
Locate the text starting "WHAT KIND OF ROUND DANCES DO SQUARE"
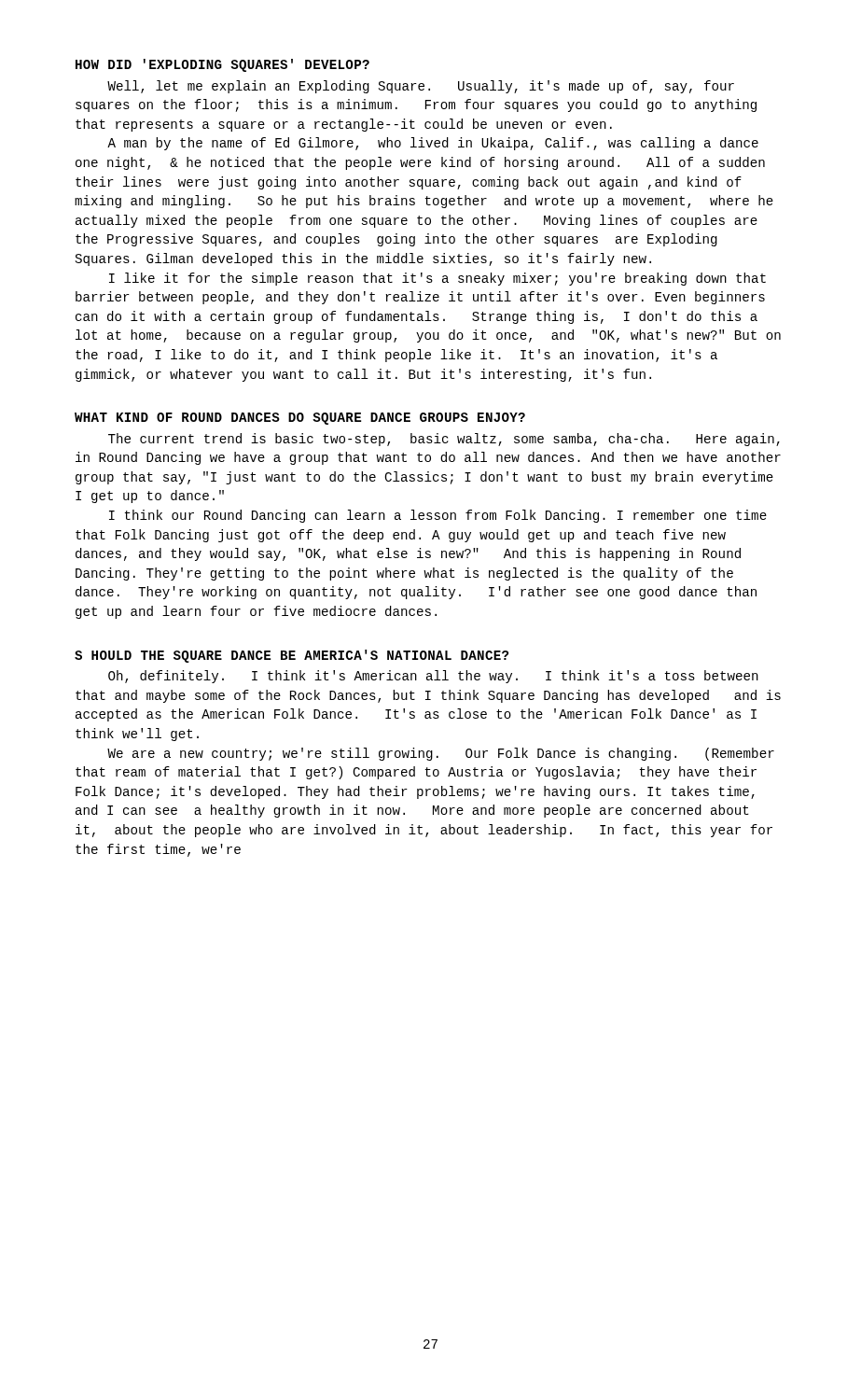[300, 418]
